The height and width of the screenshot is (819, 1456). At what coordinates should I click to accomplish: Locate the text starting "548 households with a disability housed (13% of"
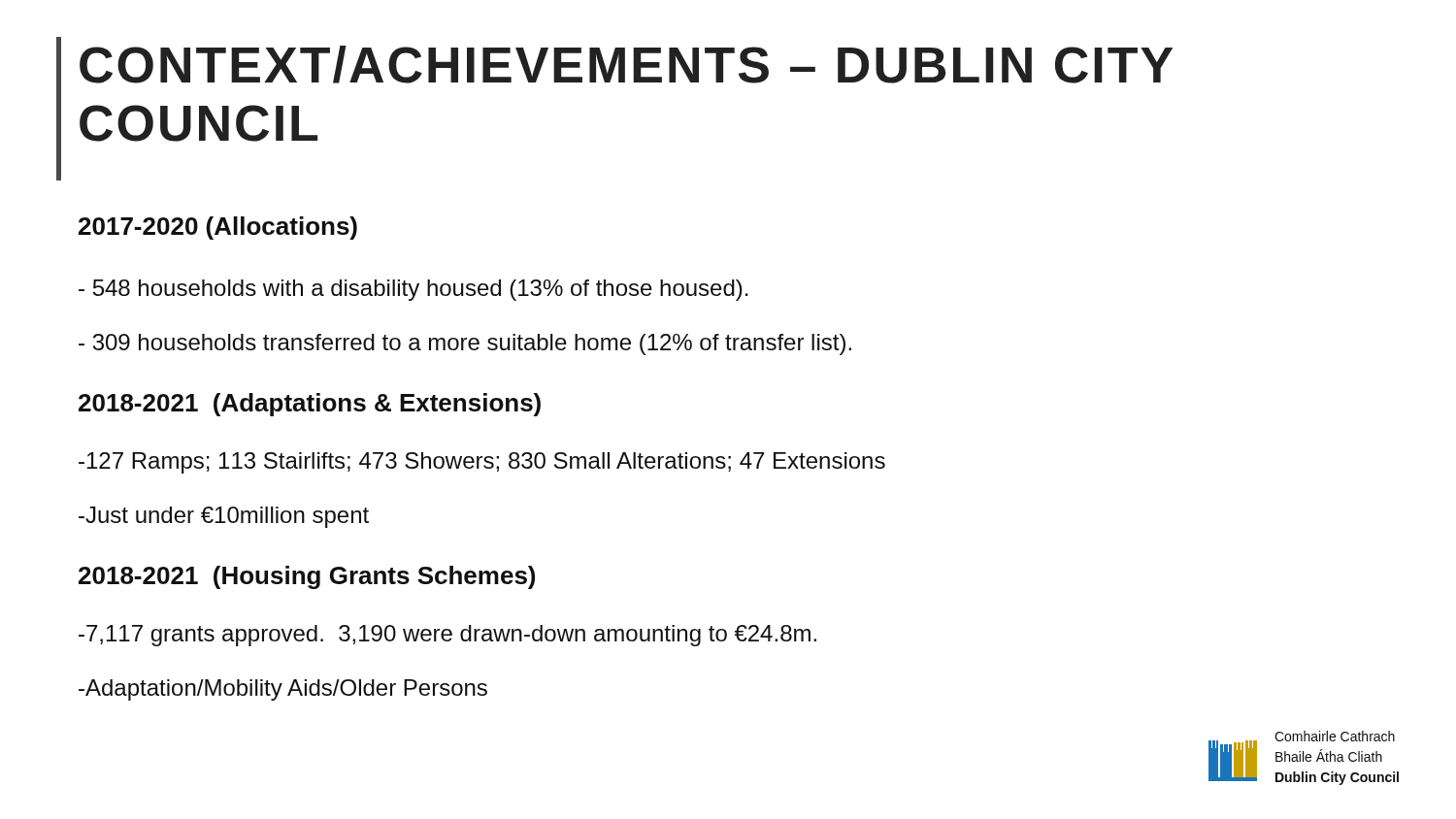pos(414,288)
